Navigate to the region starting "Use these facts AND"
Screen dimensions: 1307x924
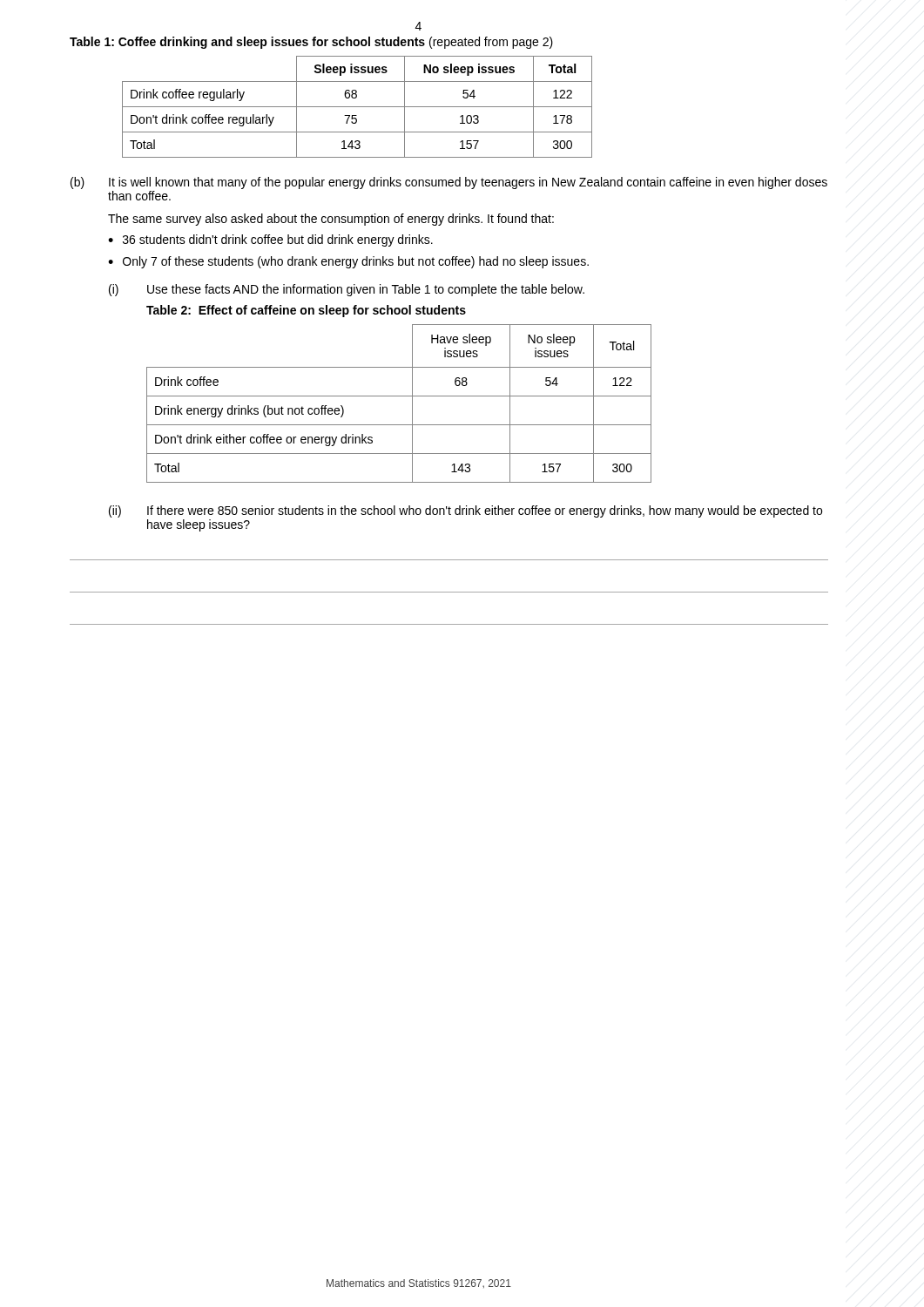366,289
